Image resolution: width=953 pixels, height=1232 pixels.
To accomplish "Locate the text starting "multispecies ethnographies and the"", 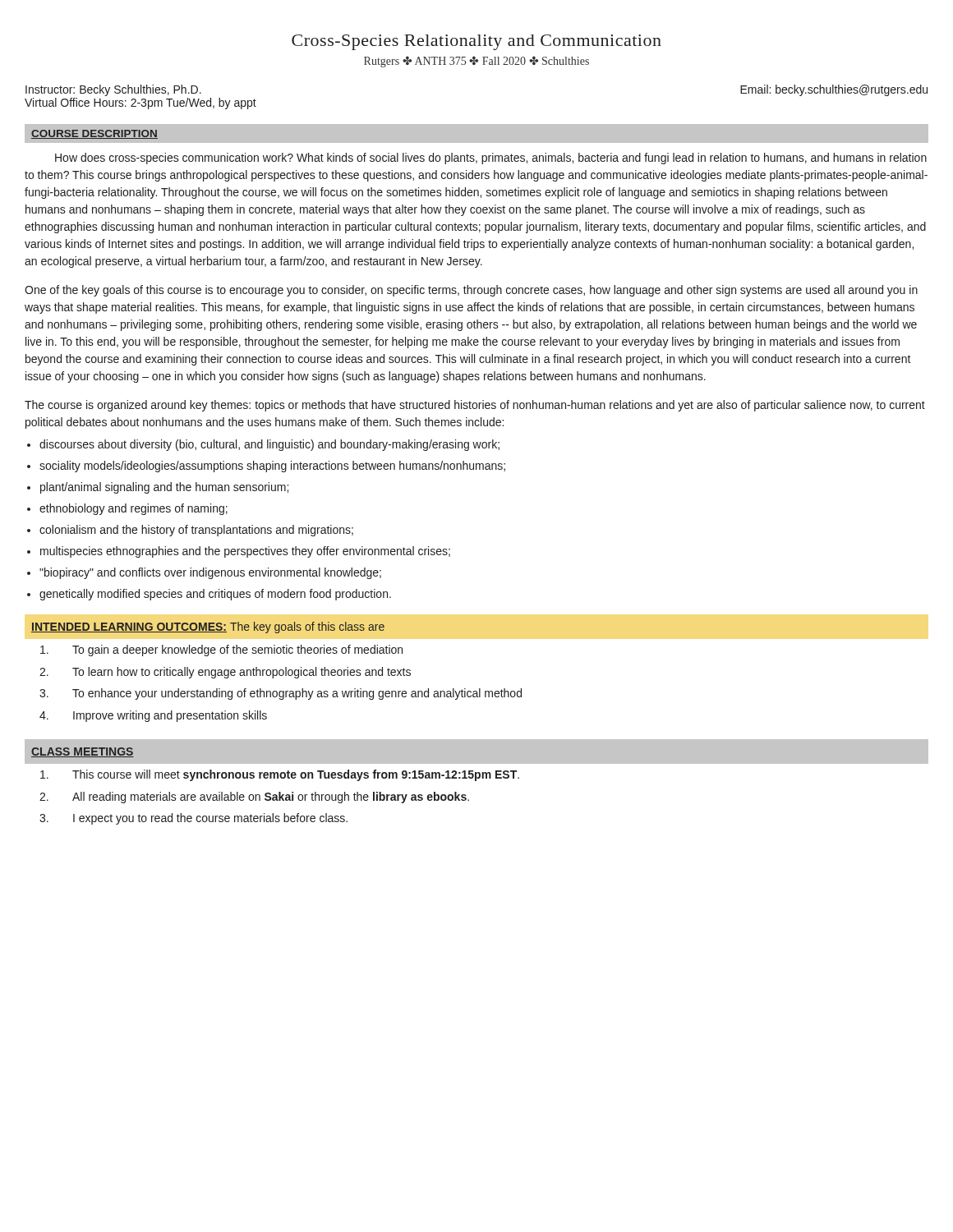I will (x=245, y=551).
